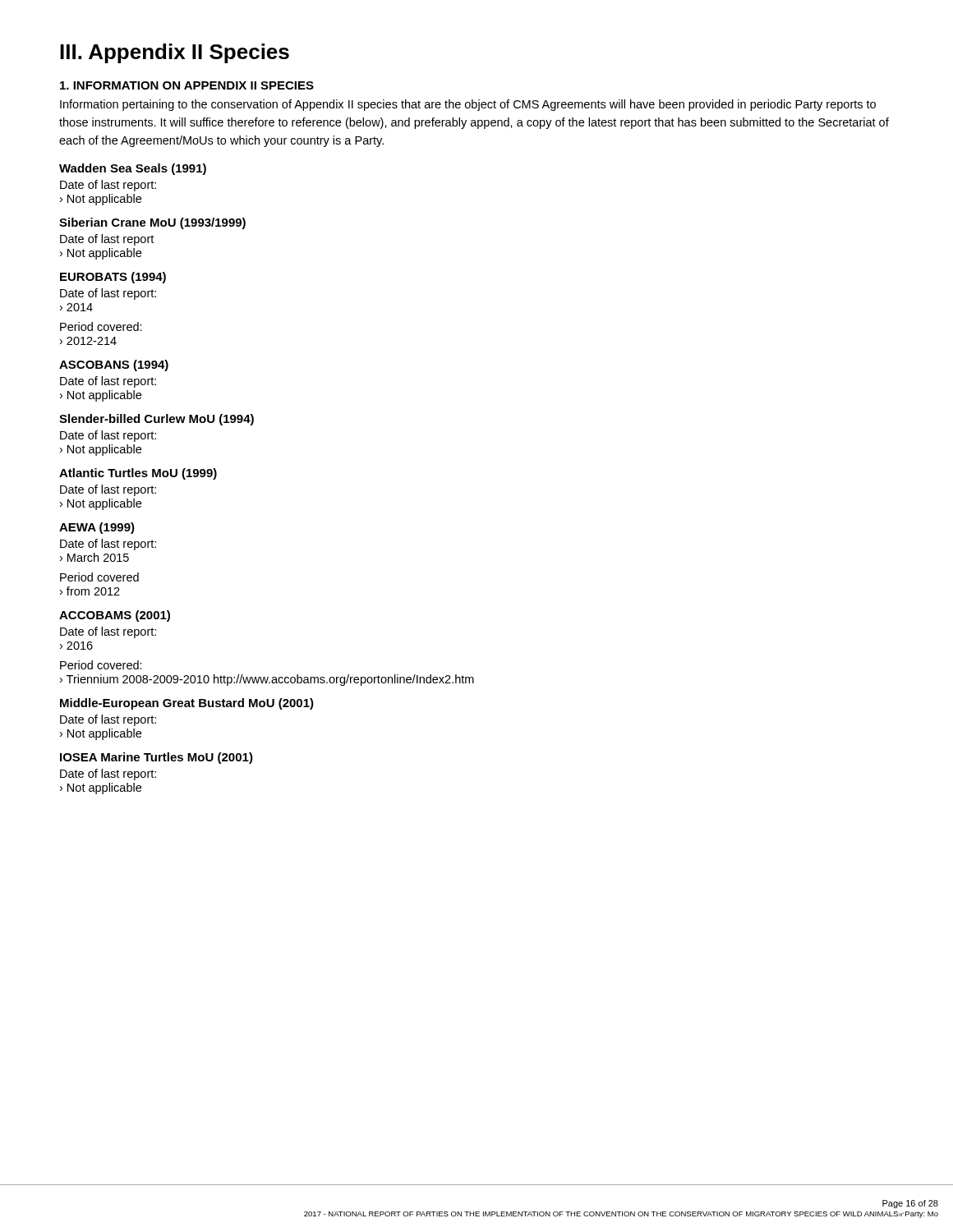
Task: Click on the region starting "III. Appendix II Species"
Action: (174, 52)
